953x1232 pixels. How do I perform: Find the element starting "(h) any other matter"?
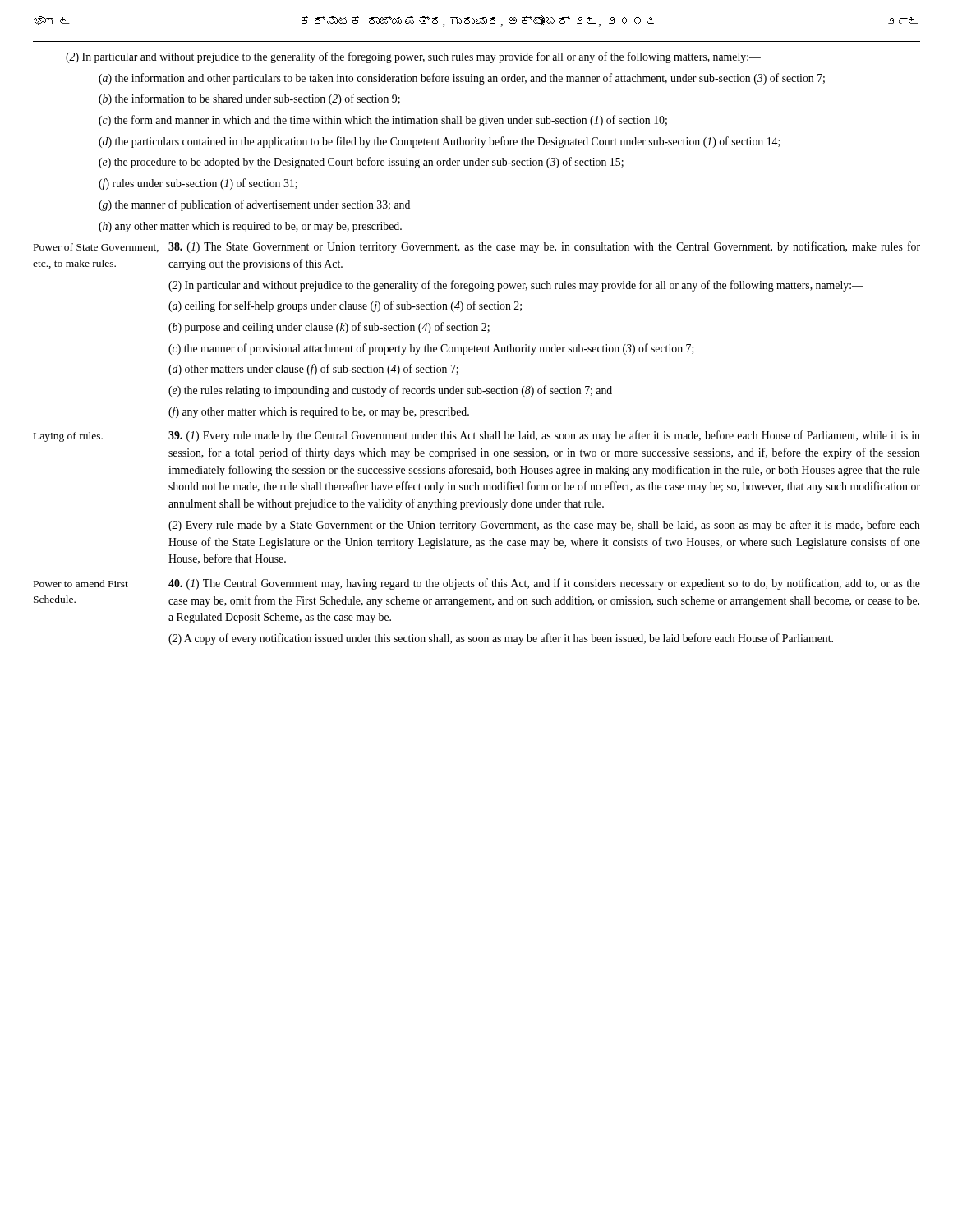[x=250, y=227]
